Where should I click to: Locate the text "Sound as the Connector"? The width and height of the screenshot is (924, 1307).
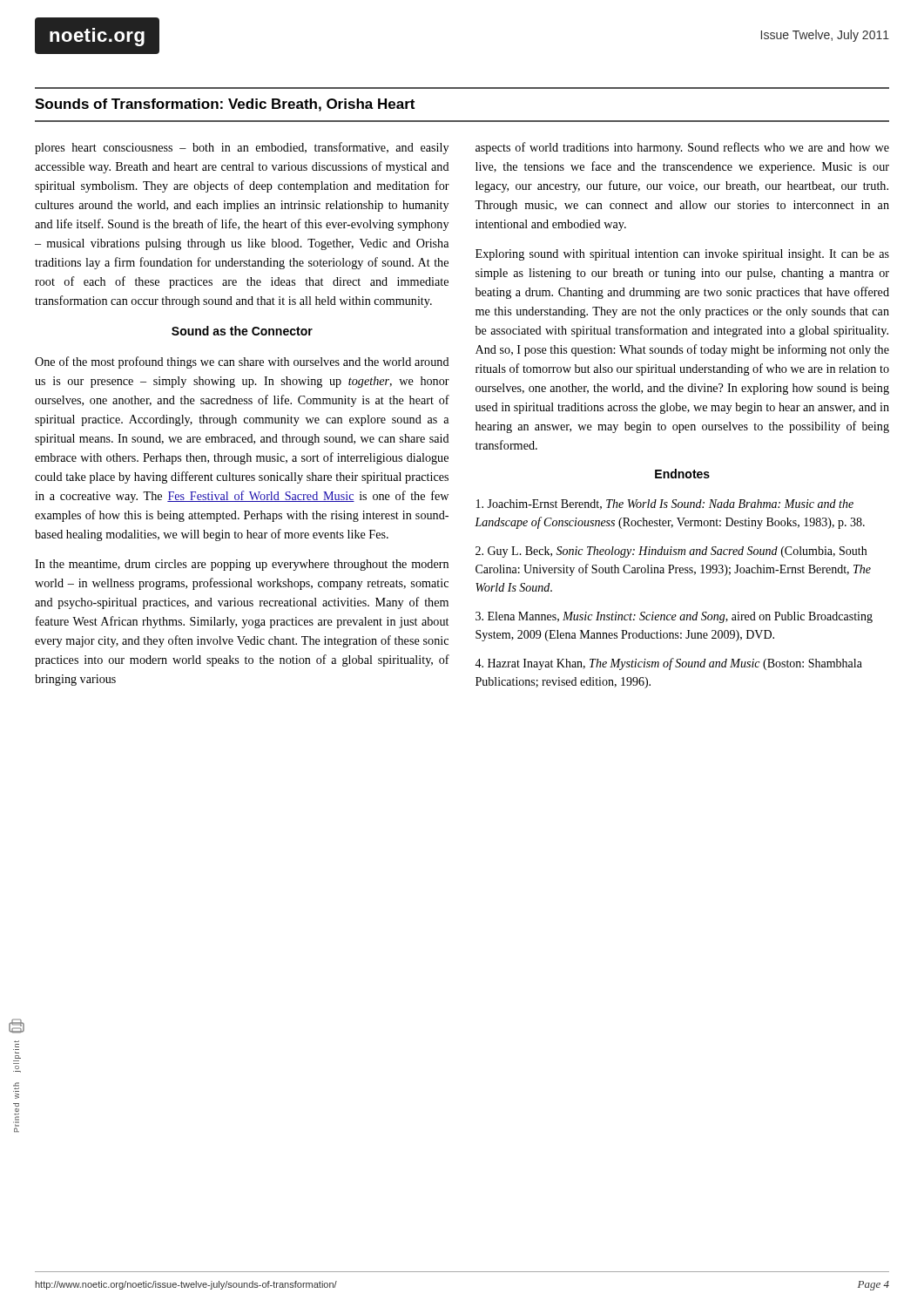(242, 331)
